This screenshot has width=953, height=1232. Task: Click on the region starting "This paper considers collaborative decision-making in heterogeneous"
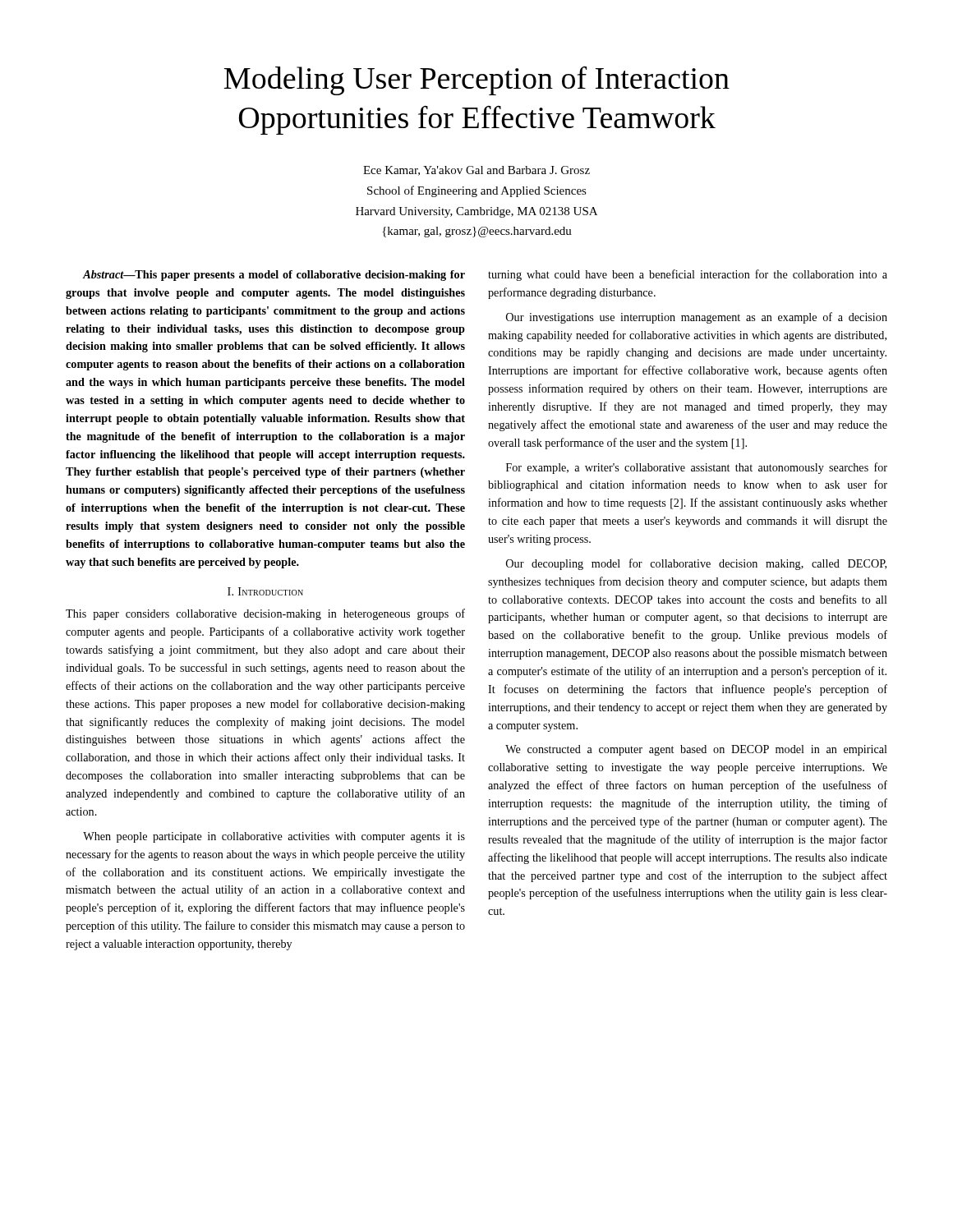(265, 780)
